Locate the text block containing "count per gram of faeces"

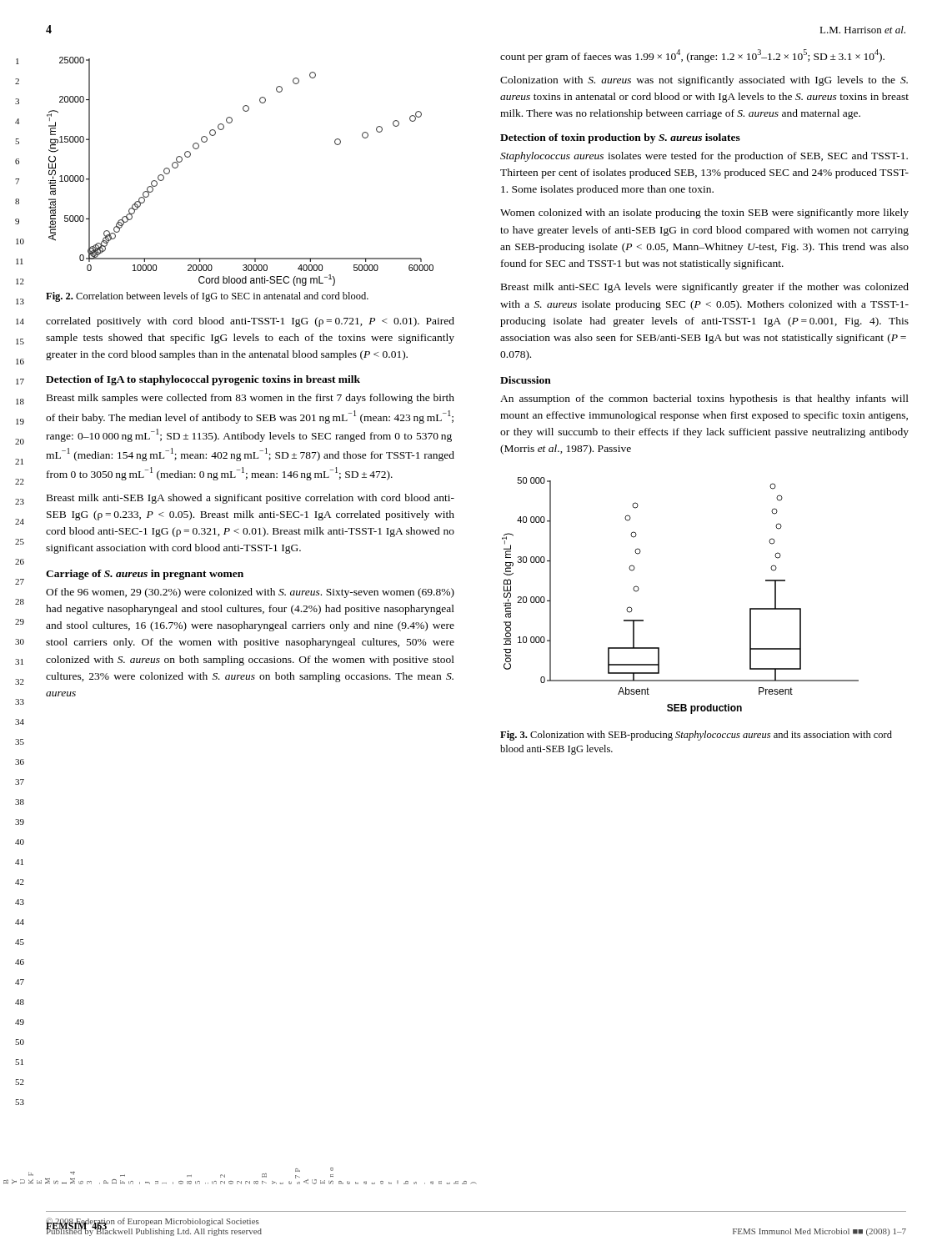(693, 55)
